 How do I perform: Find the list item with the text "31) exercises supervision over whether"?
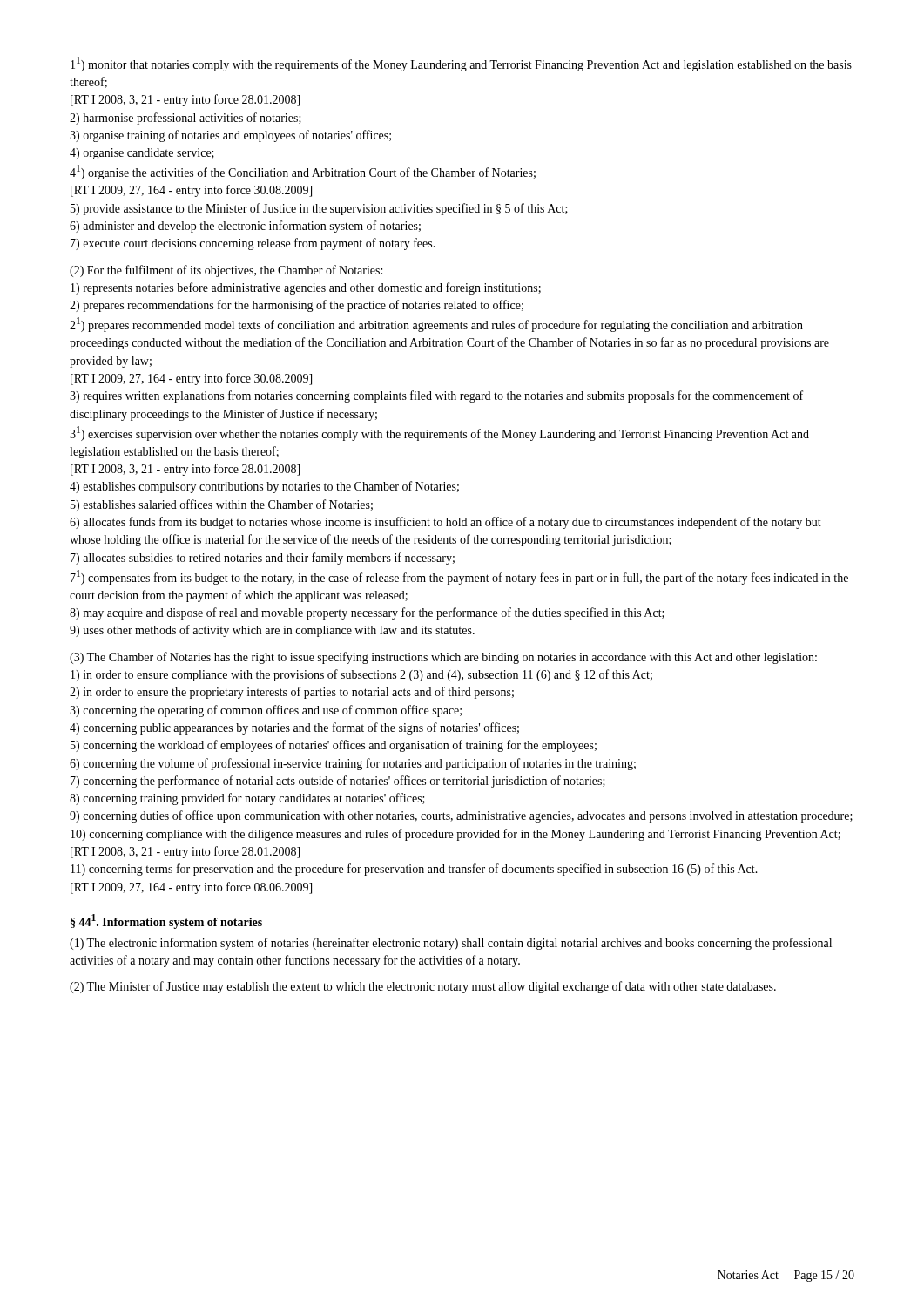pyautogui.click(x=439, y=441)
